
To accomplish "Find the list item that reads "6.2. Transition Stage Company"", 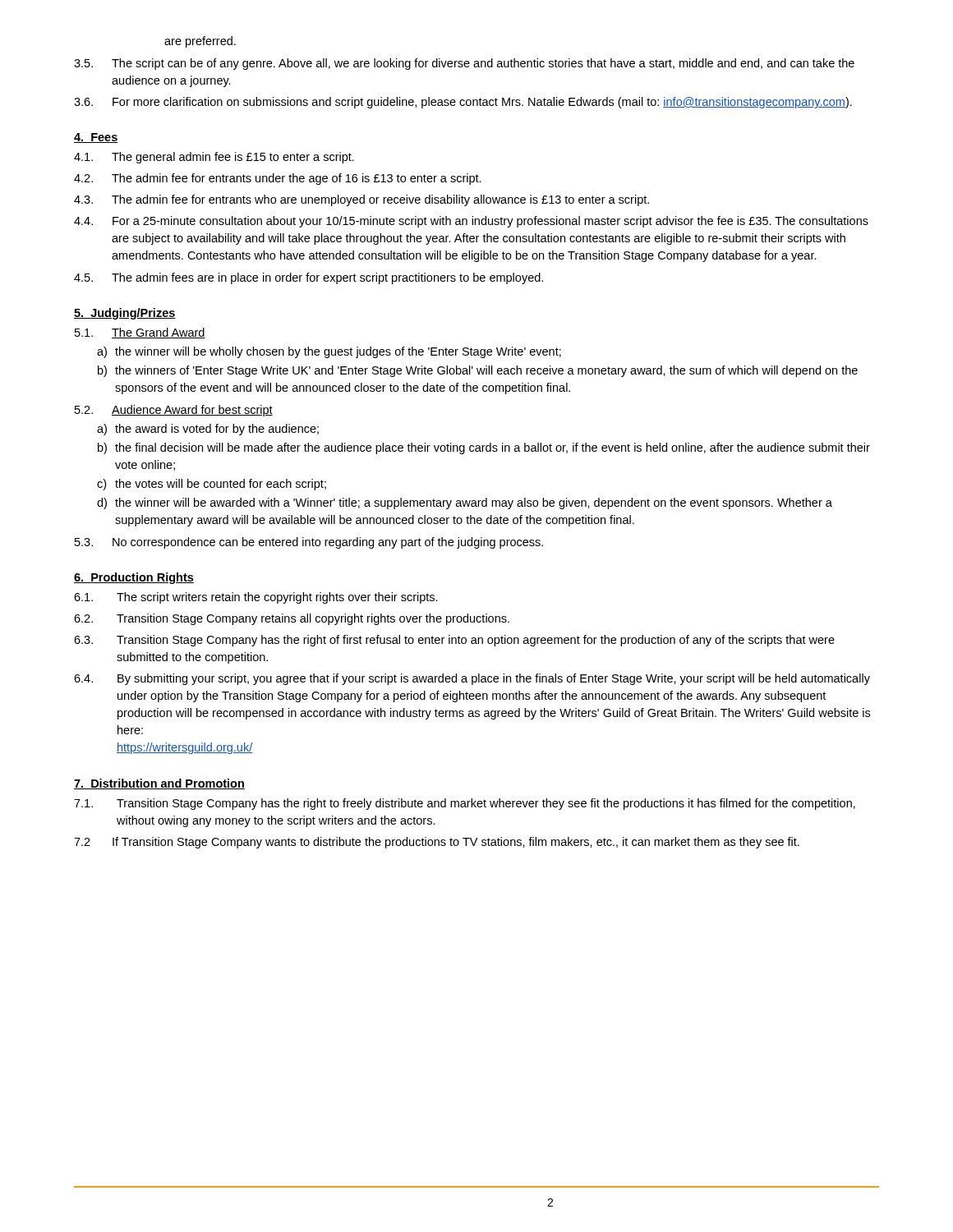I will (476, 619).
